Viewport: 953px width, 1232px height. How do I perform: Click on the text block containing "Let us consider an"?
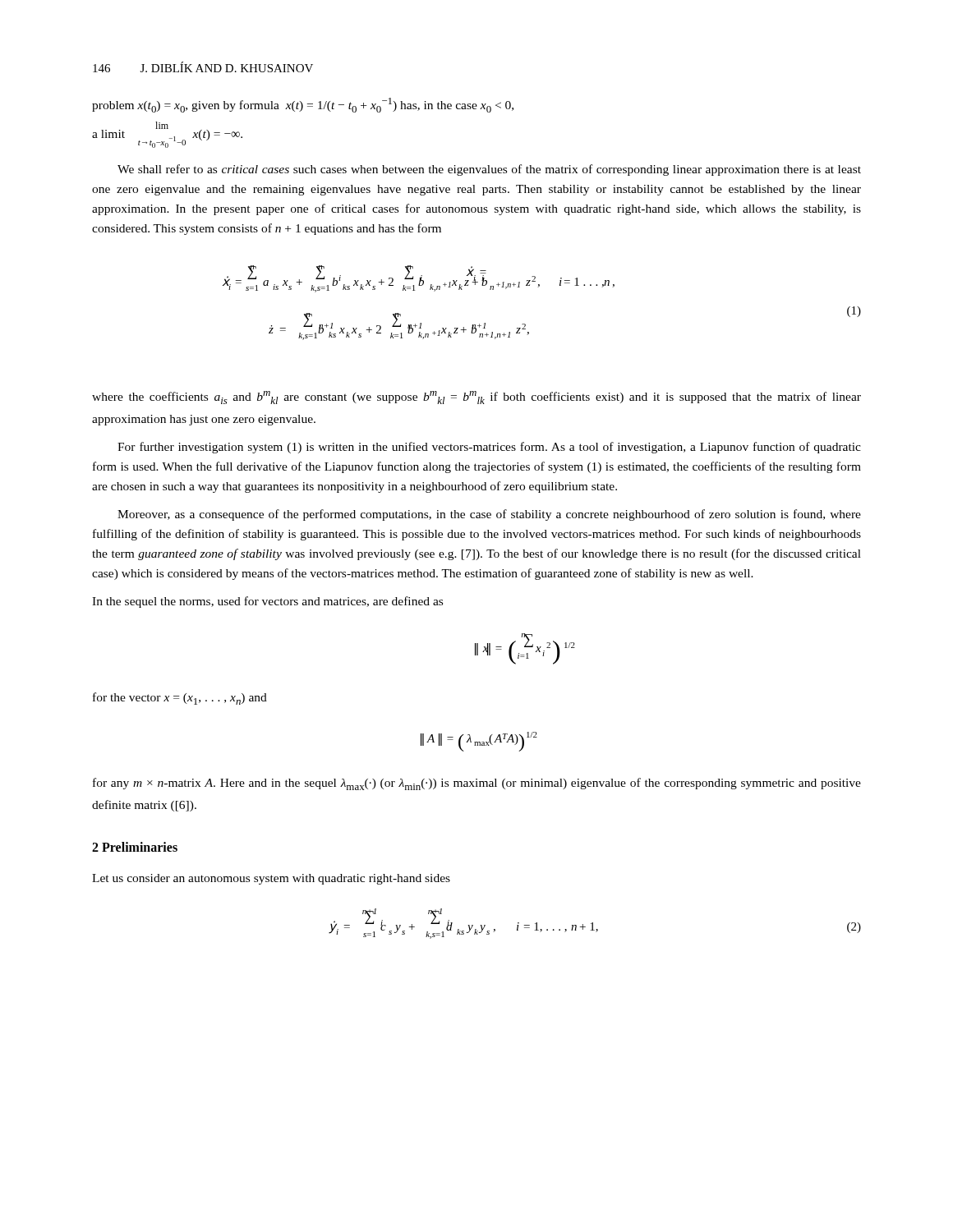tap(271, 878)
